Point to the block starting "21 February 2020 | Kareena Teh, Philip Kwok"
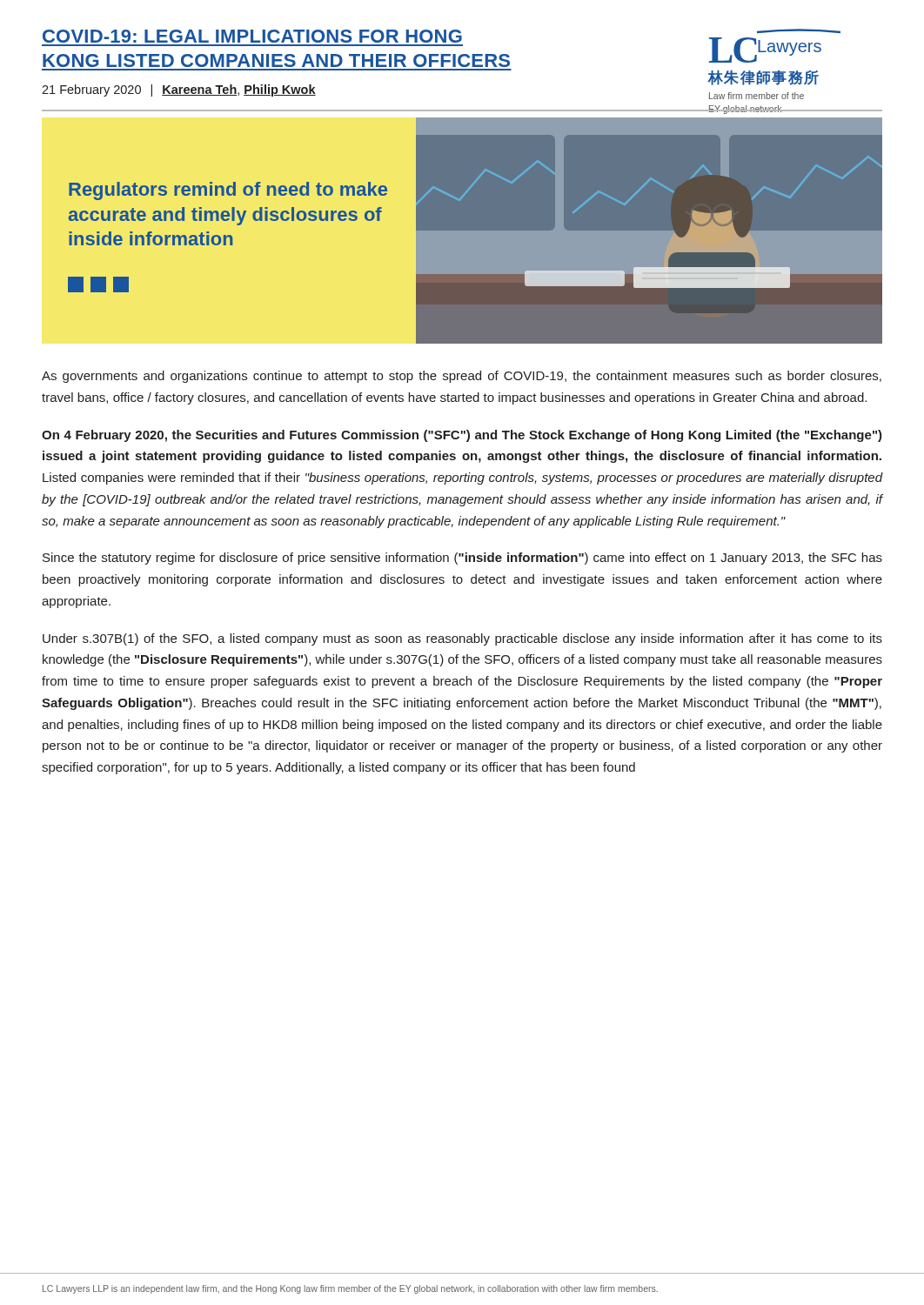This screenshot has width=924, height=1305. pos(179,90)
